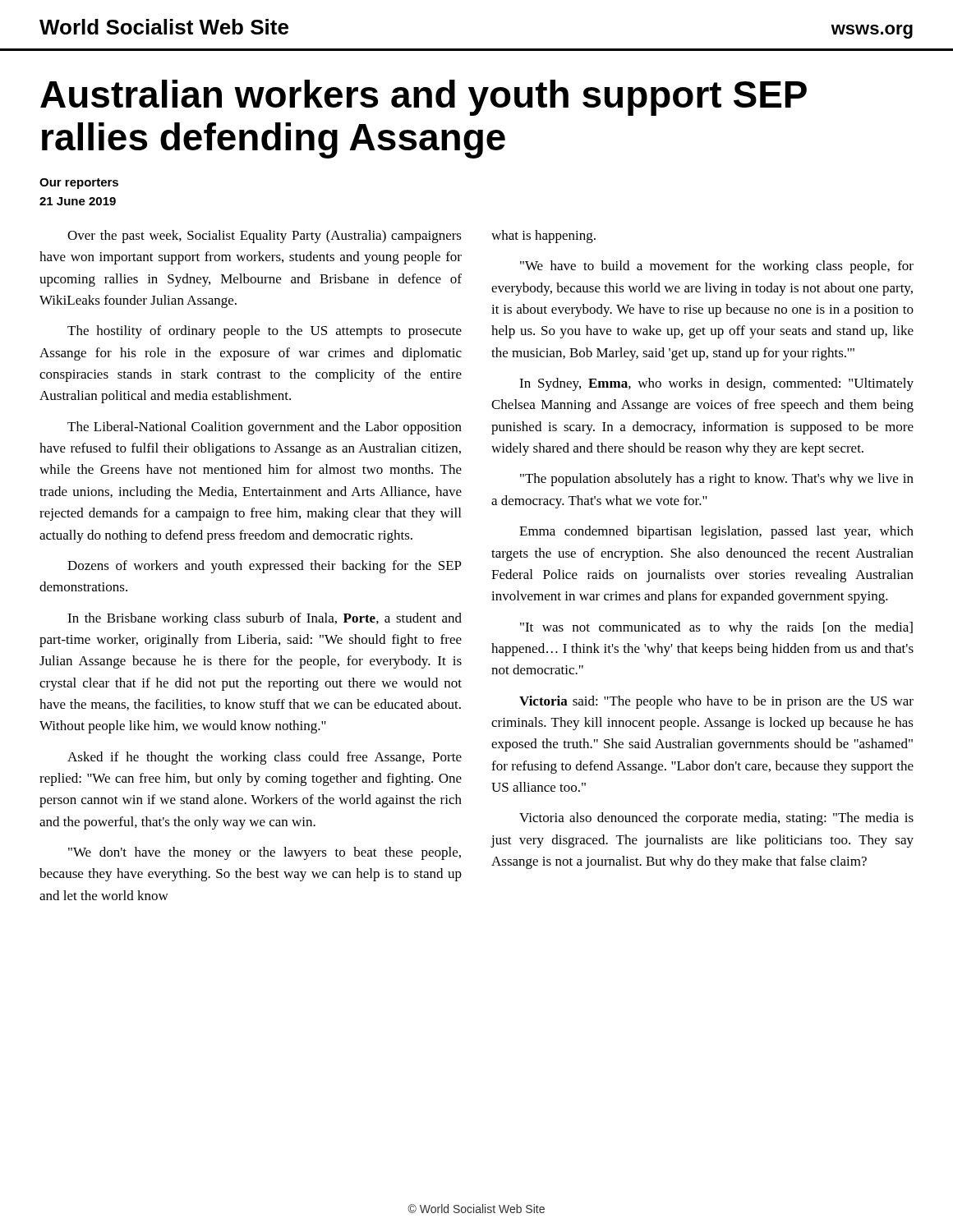Where is the passage that starts "In Sydney, Emma, who works"?
The height and width of the screenshot is (1232, 953).
[702, 416]
